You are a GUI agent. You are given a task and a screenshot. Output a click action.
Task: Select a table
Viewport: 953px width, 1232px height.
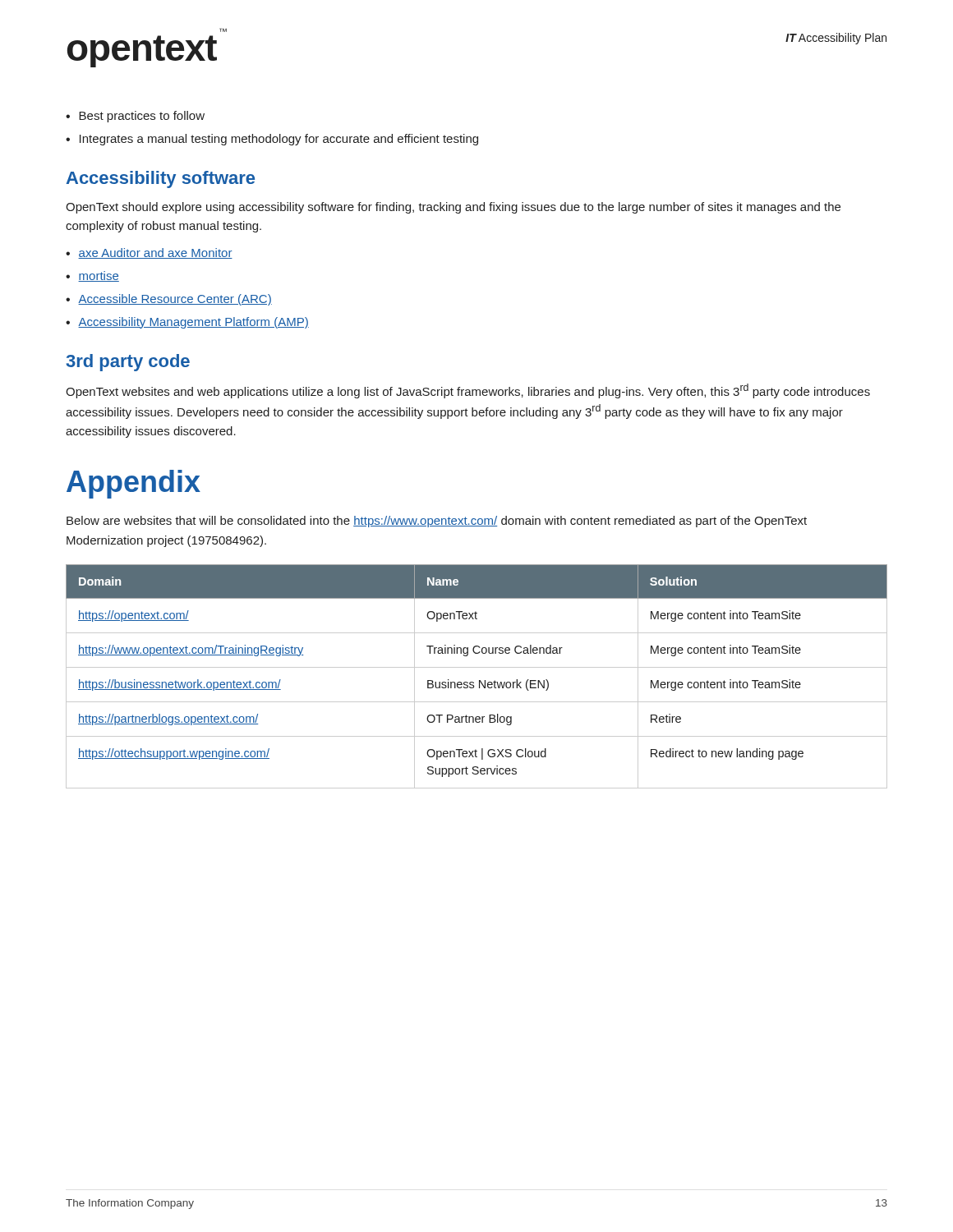tap(476, 676)
